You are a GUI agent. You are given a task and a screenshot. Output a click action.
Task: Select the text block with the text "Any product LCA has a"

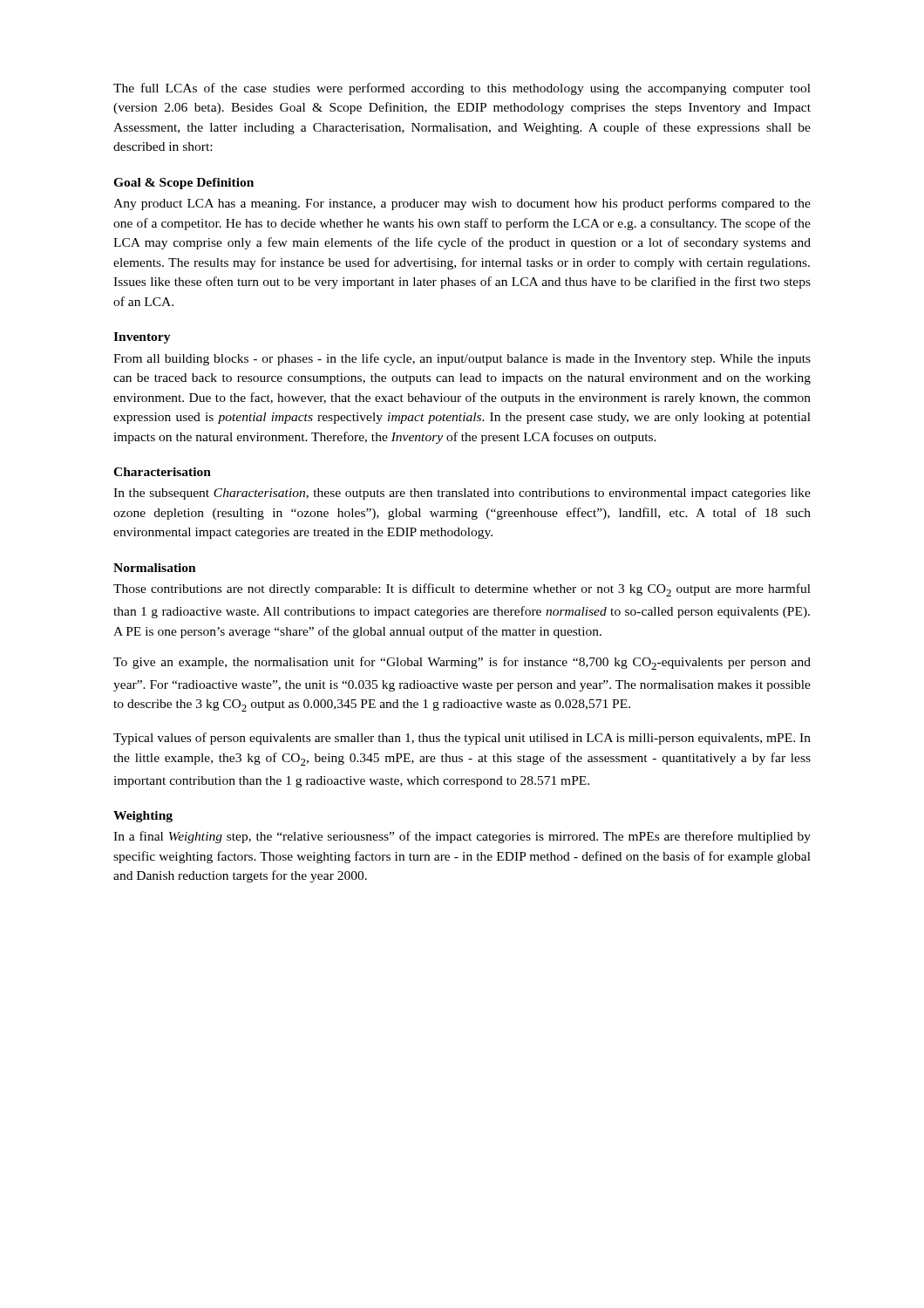pyautogui.click(x=462, y=253)
